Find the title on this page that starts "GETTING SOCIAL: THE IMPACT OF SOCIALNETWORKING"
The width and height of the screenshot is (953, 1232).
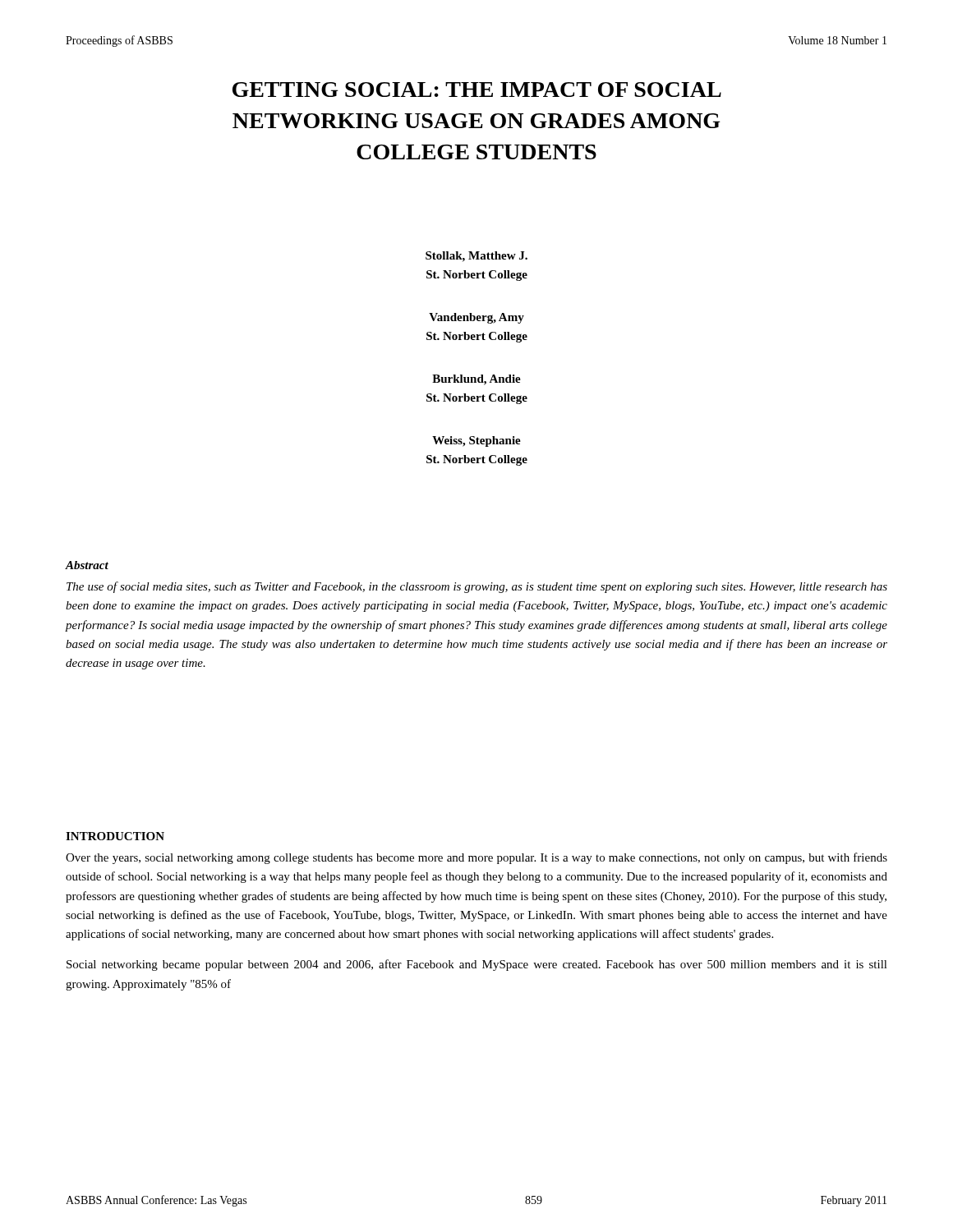pyautogui.click(x=476, y=120)
